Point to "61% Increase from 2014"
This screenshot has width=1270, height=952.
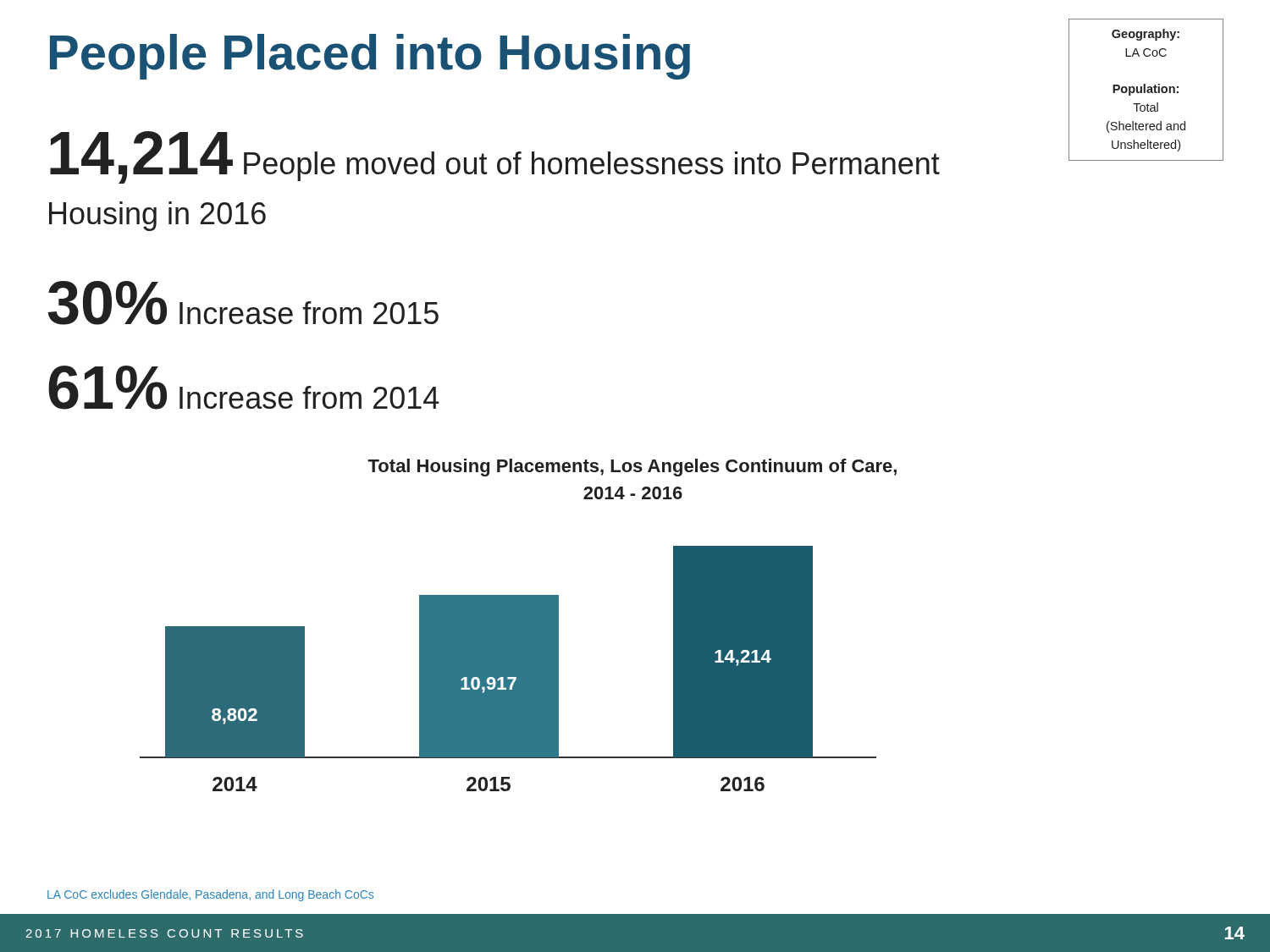click(243, 388)
